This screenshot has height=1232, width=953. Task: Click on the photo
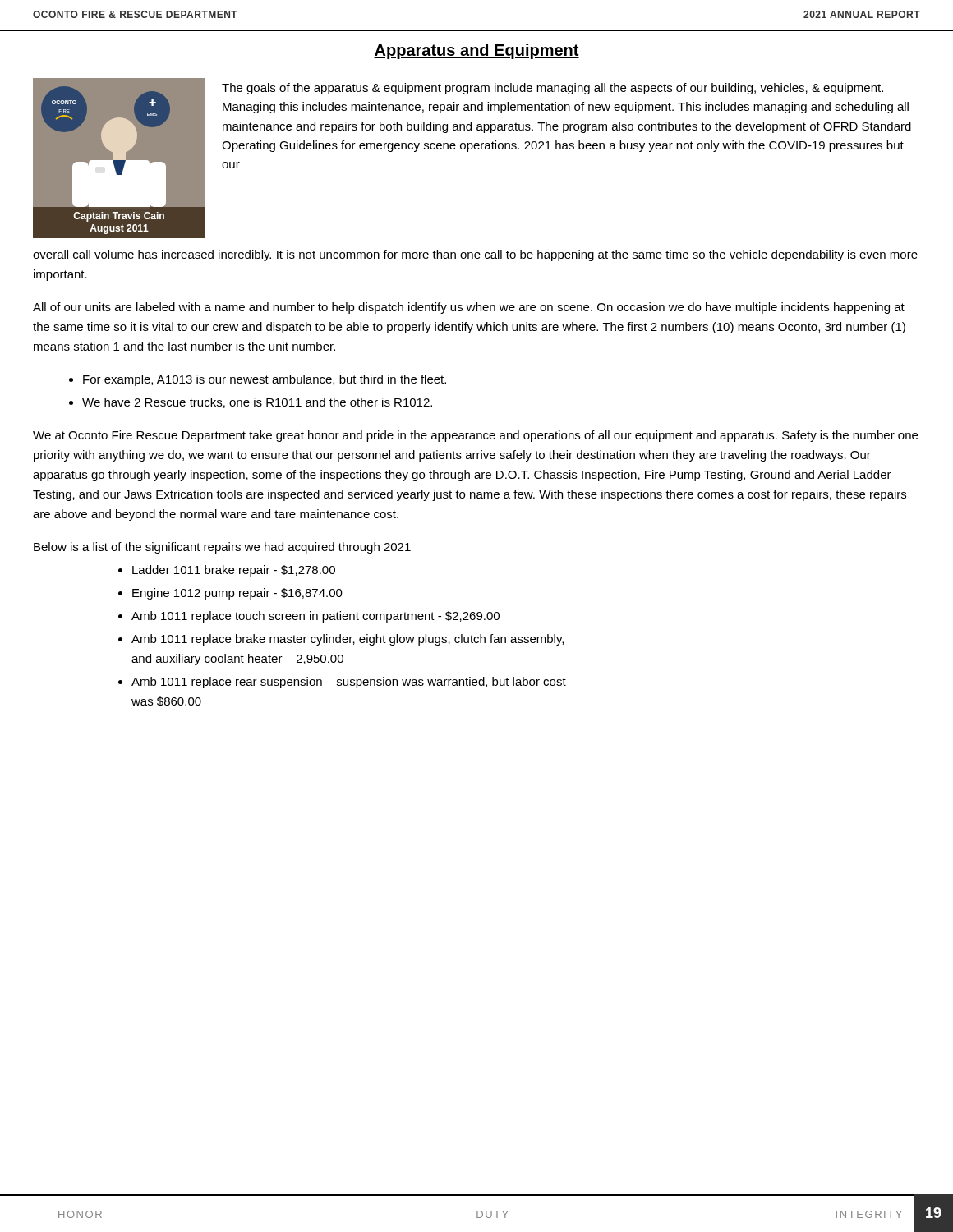[119, 158]
